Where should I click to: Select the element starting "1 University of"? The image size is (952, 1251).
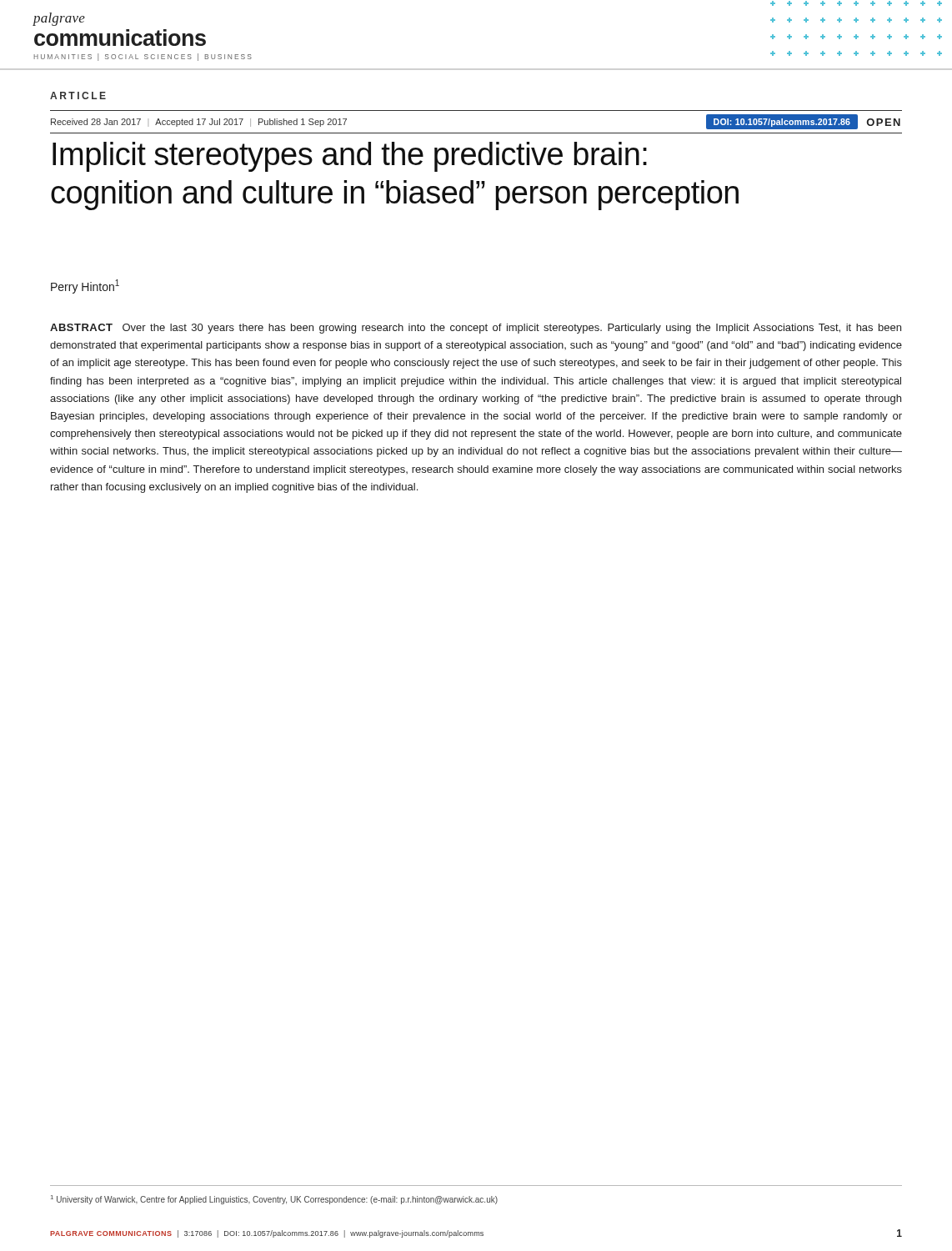tap(274, 1199)
